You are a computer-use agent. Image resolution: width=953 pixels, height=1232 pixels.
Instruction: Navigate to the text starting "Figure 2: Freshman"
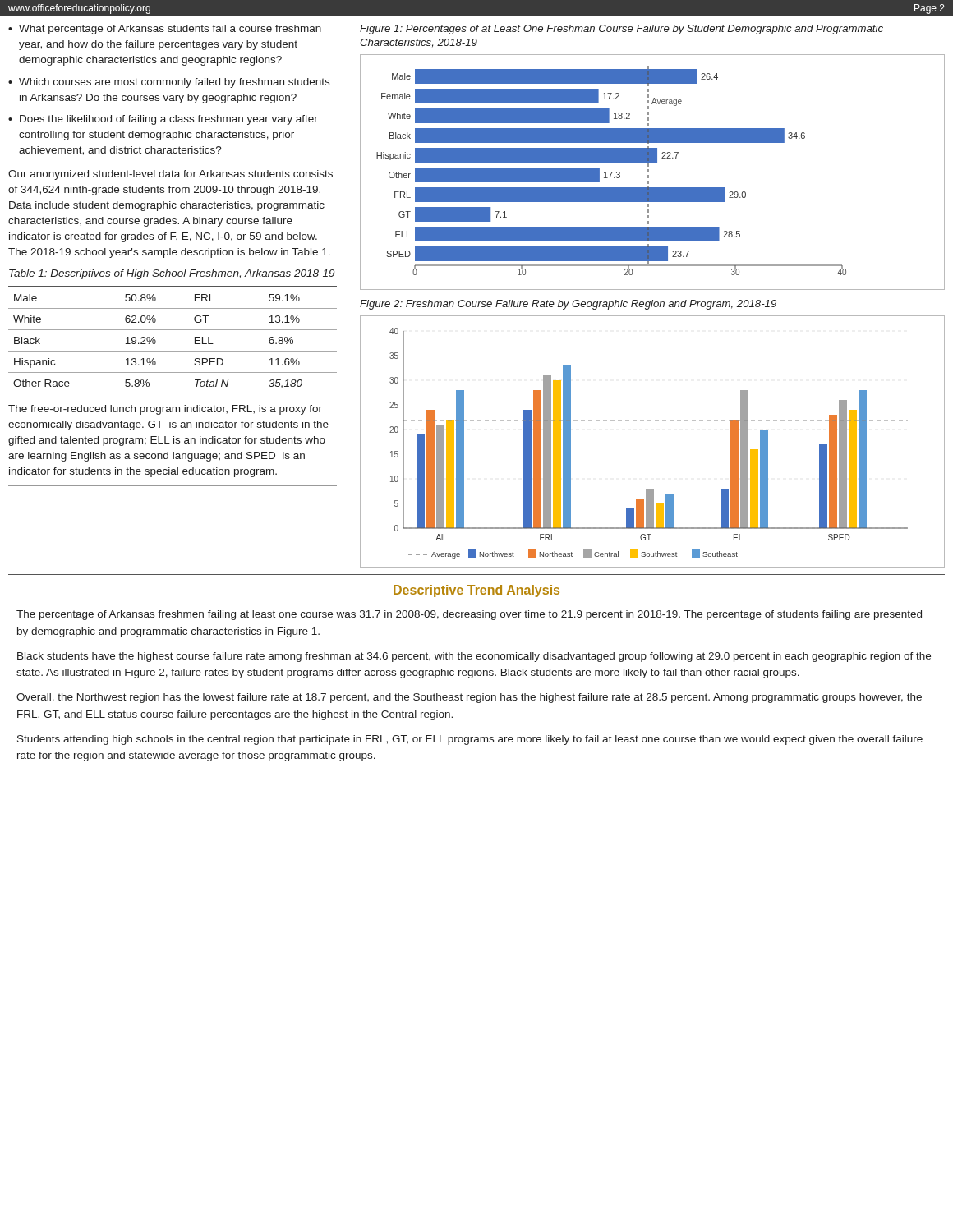pos(568,304)
